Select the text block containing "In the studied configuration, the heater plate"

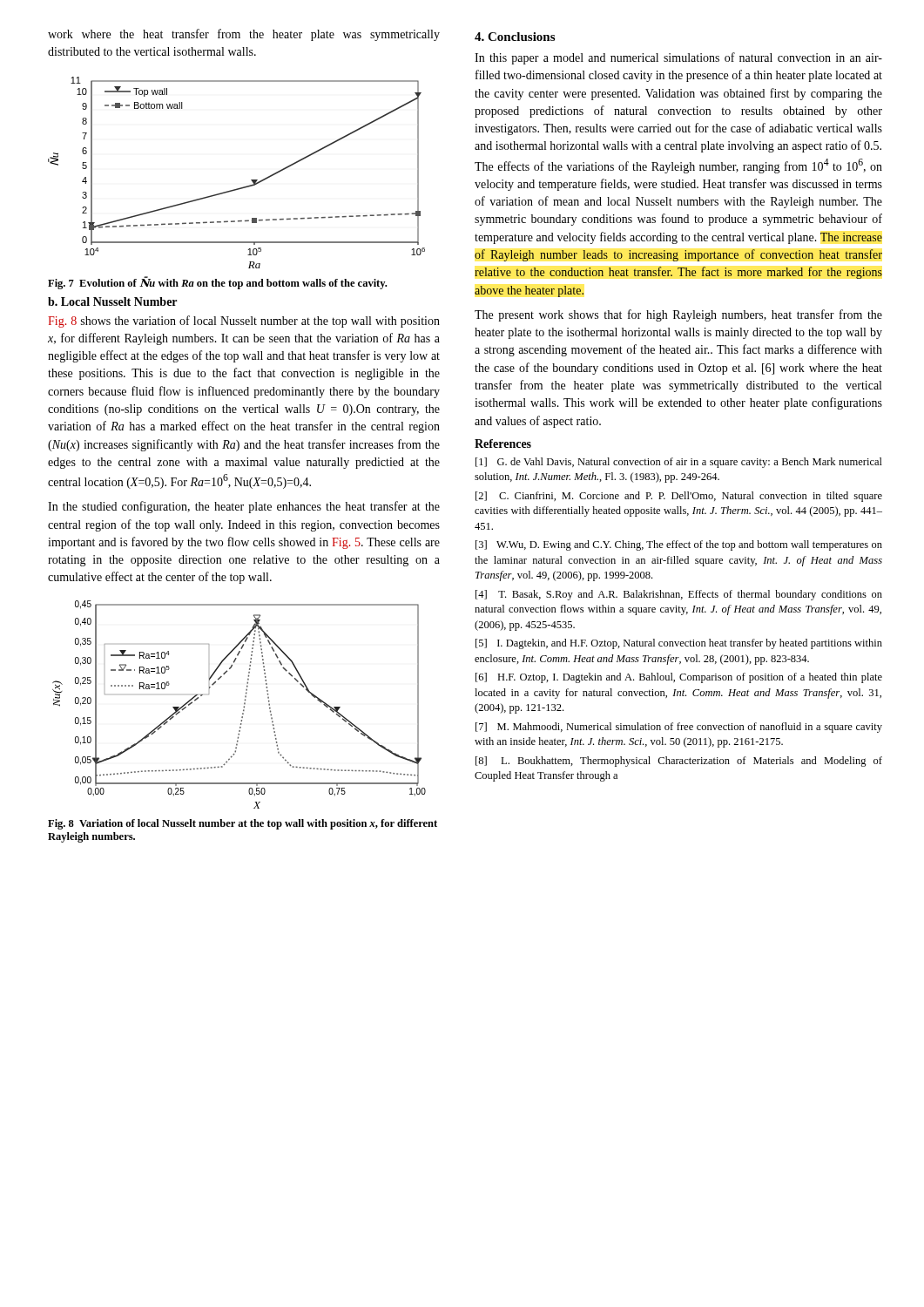[x=244, y=542]
